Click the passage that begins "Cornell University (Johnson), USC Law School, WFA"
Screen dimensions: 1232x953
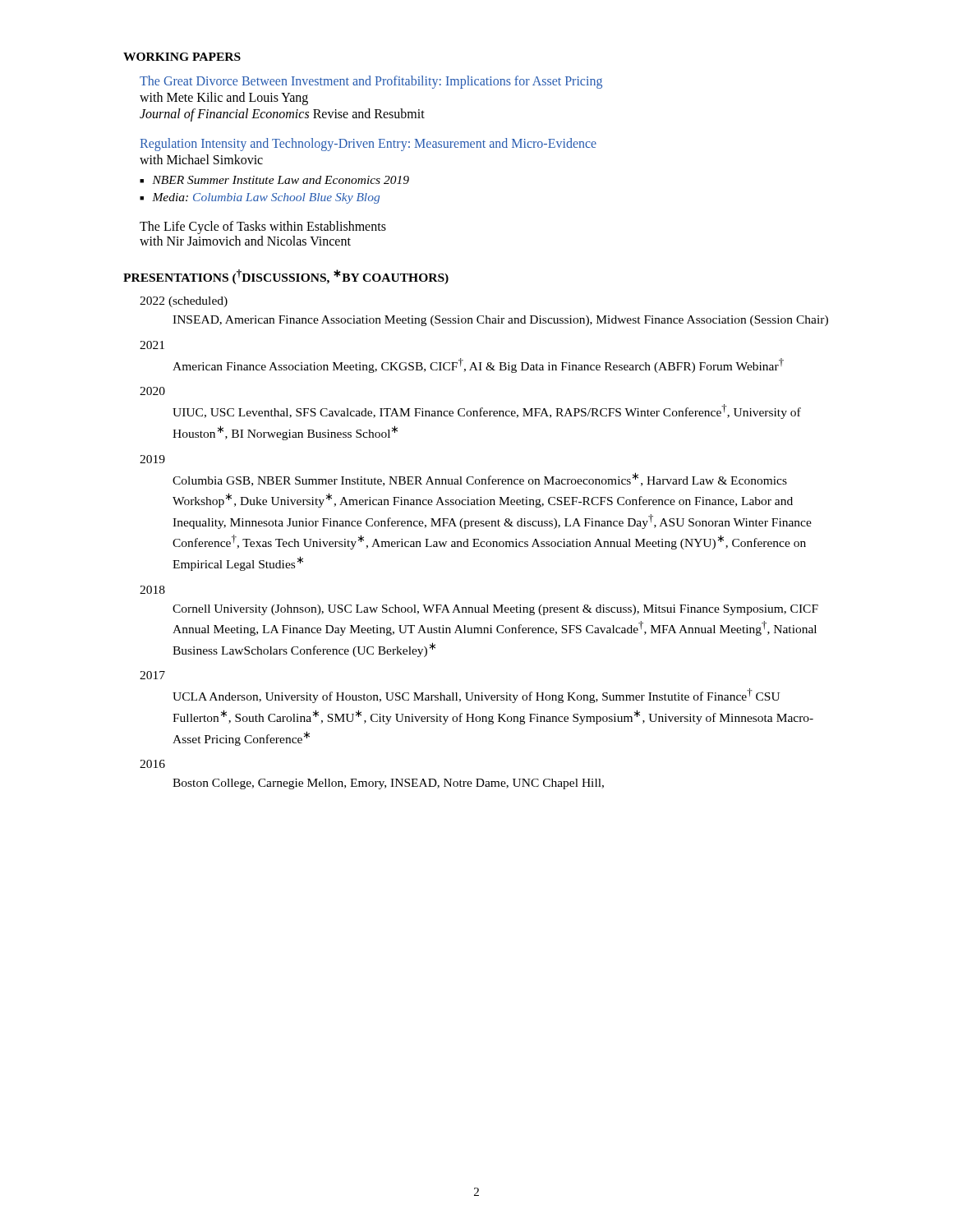[x=495, y=629]
